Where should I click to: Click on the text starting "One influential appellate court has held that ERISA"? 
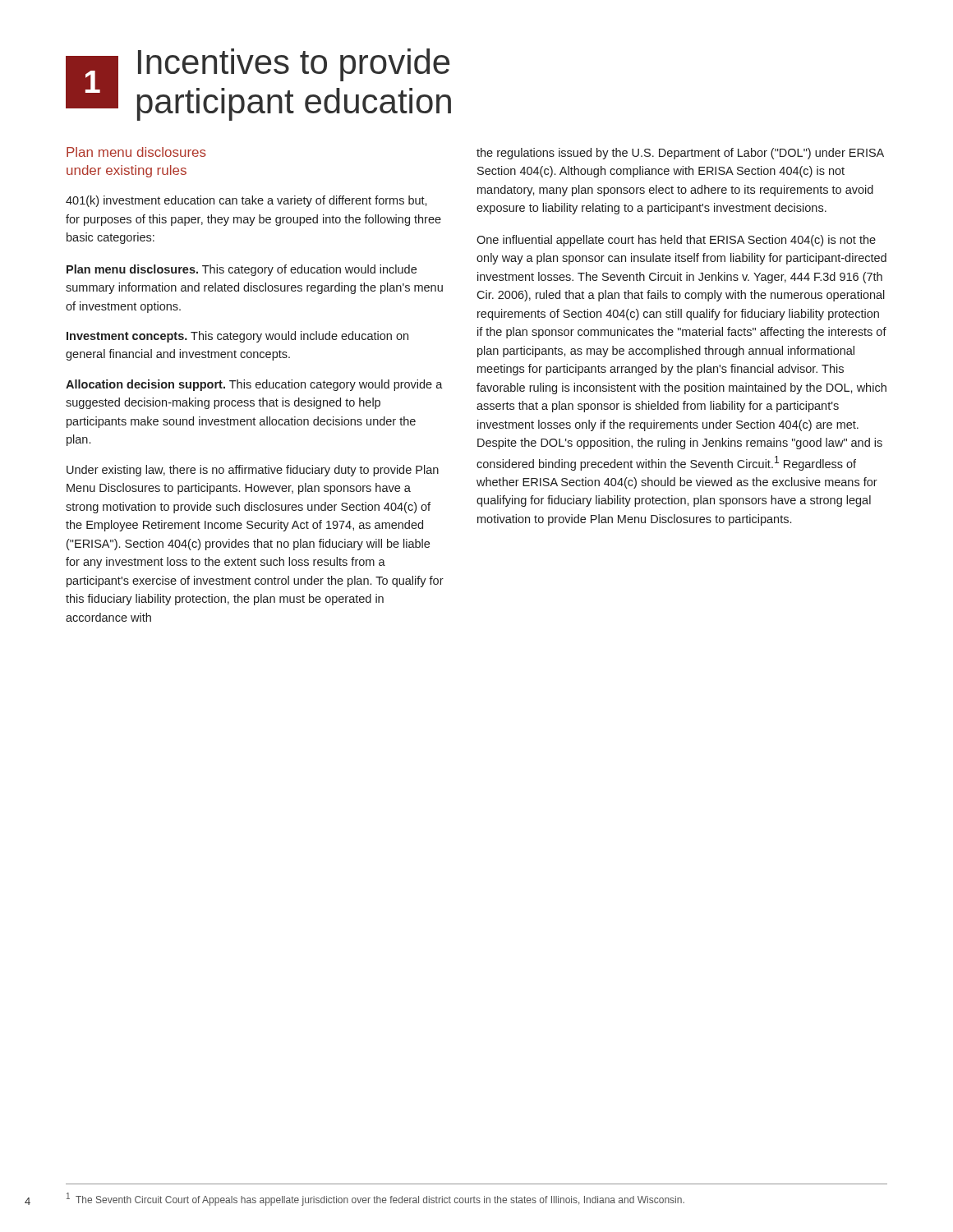[x=682, y=379]
